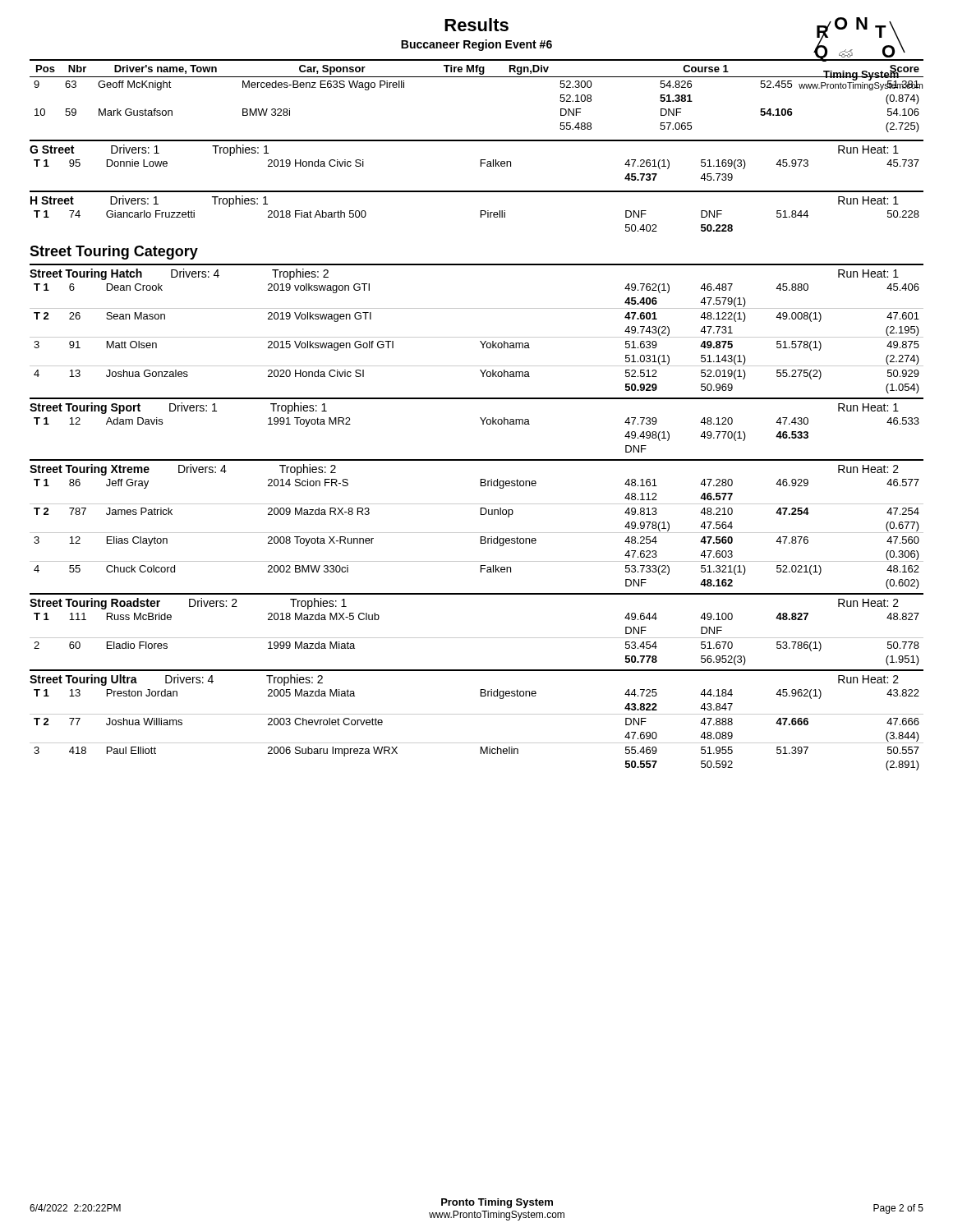
Task: Click on the table containing "Elias Clayton"
Action: tap(476, 533)
